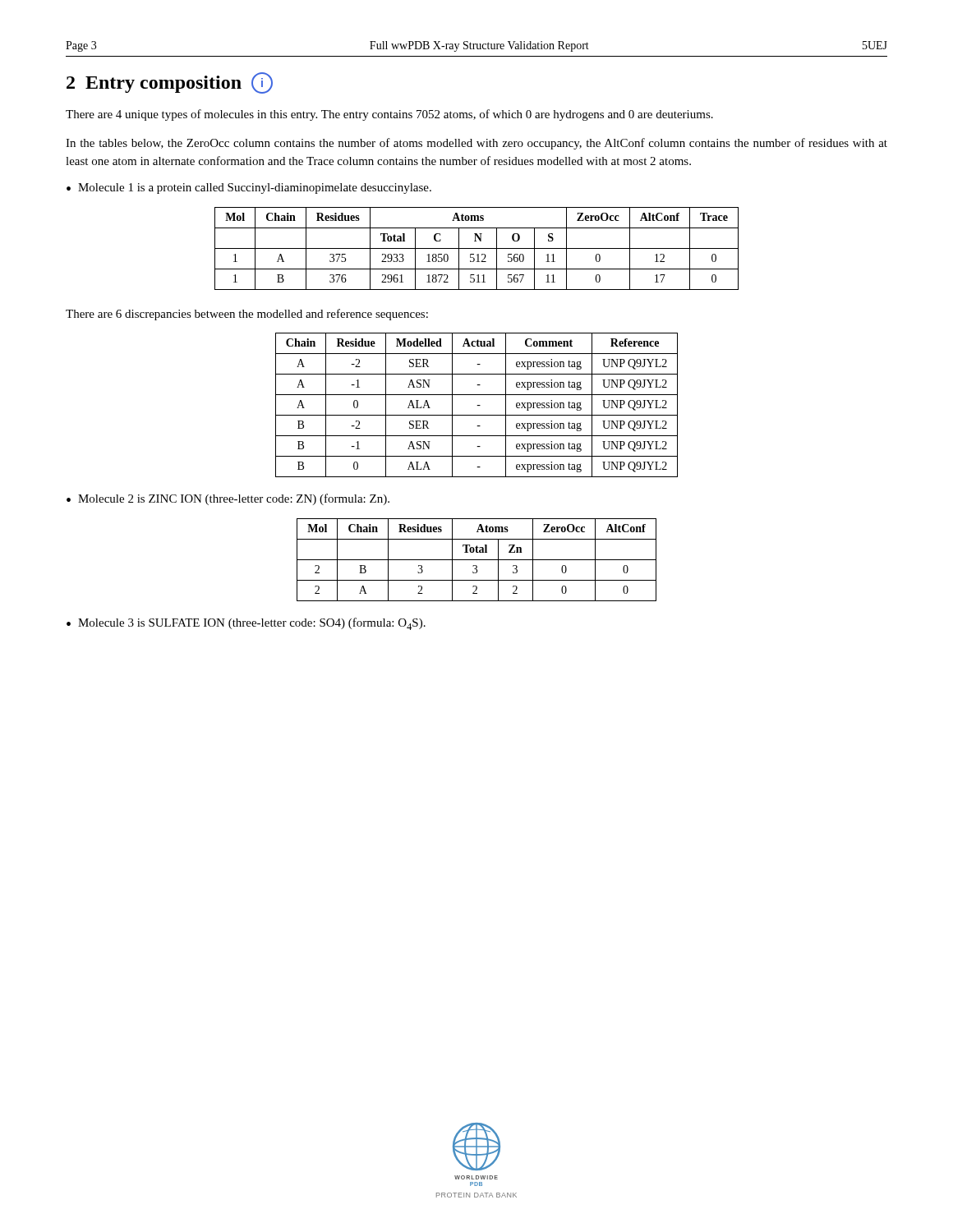Click on the list item that reads "• Molecule 3 is SULFATE ION"
The width and height of the screenshot is (953, 1232).
pyautogui.click(x=246, y=625)
